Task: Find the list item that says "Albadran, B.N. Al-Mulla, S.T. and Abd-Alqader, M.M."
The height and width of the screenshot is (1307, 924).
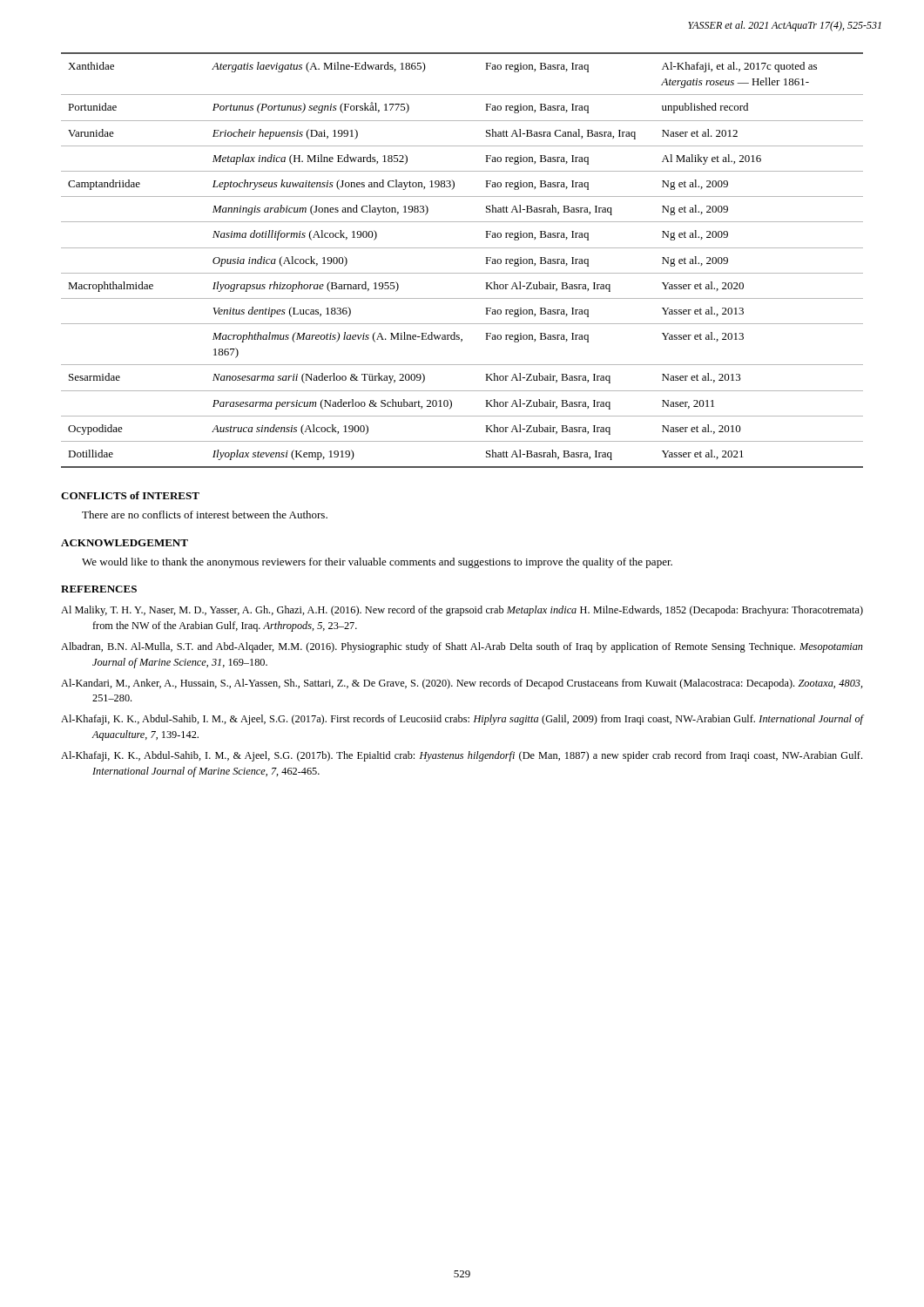Action: pyautogui.click(x=462, y=654)
